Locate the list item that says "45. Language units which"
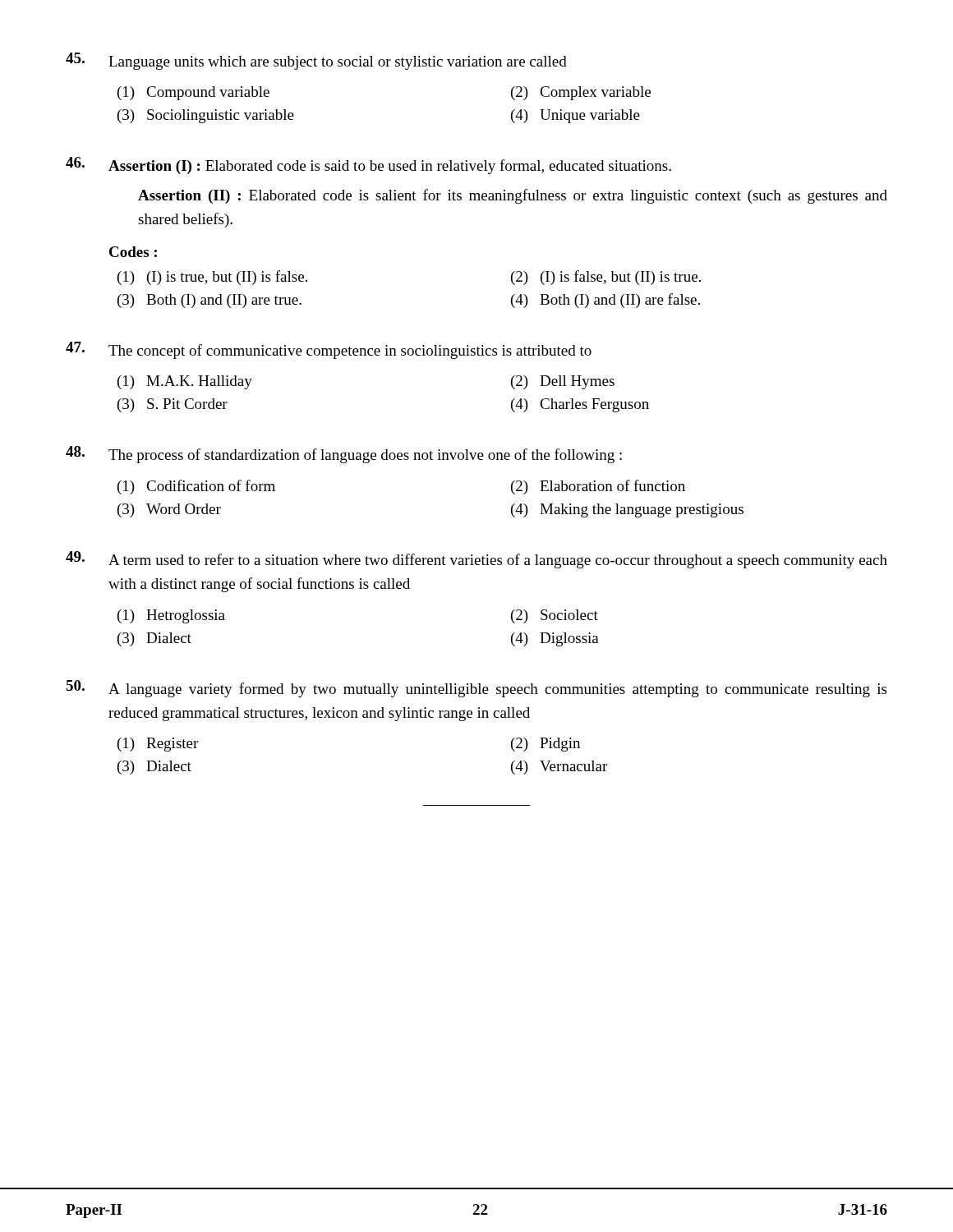953x1232 pixels. click(316, 61)
